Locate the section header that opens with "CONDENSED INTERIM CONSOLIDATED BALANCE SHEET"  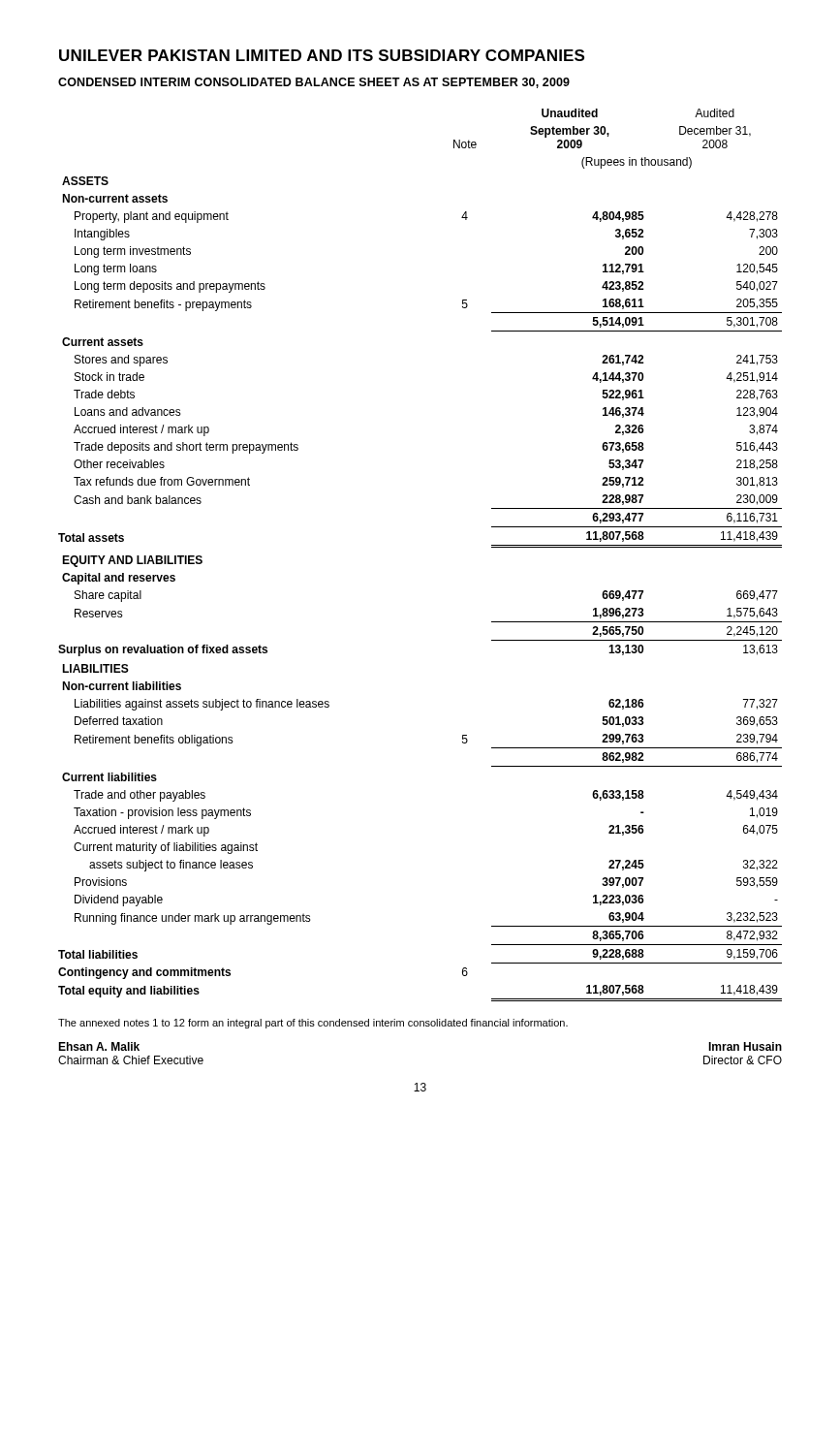[314, 82]
